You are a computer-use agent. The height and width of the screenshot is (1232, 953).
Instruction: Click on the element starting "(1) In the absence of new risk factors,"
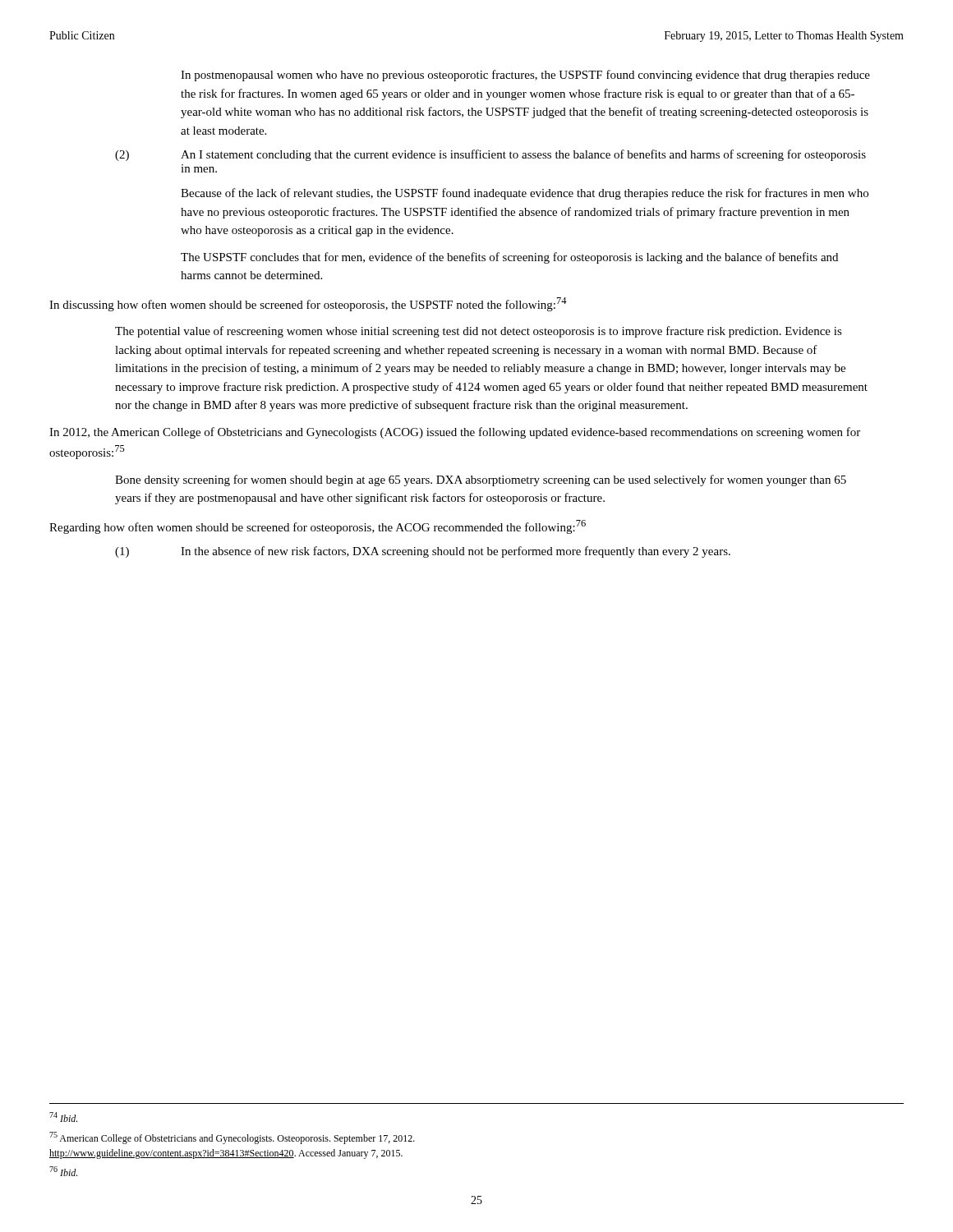(x=493, y=552)
